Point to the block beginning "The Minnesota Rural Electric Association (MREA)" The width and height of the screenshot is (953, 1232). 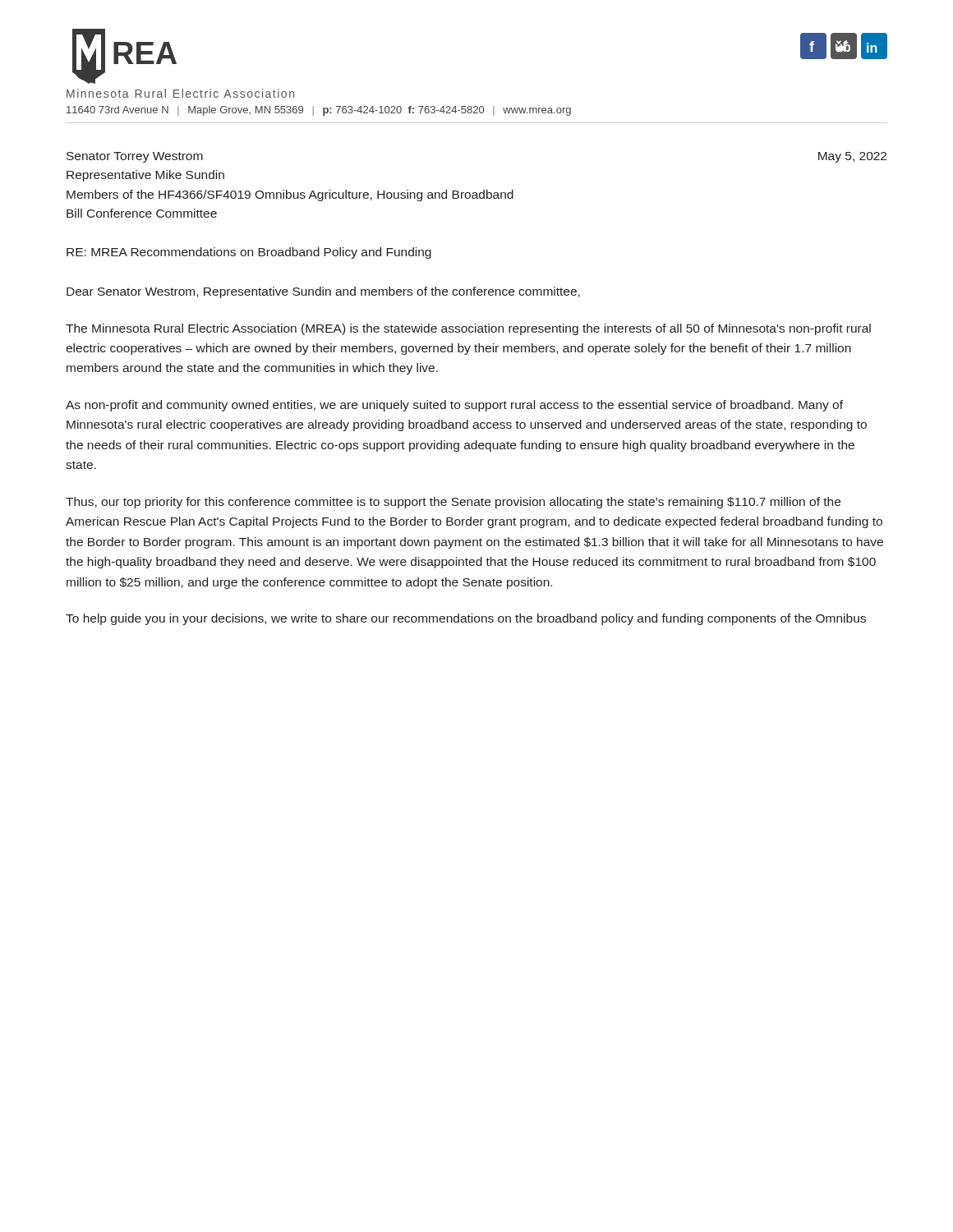pyautogui.click(x=469, y=348)
